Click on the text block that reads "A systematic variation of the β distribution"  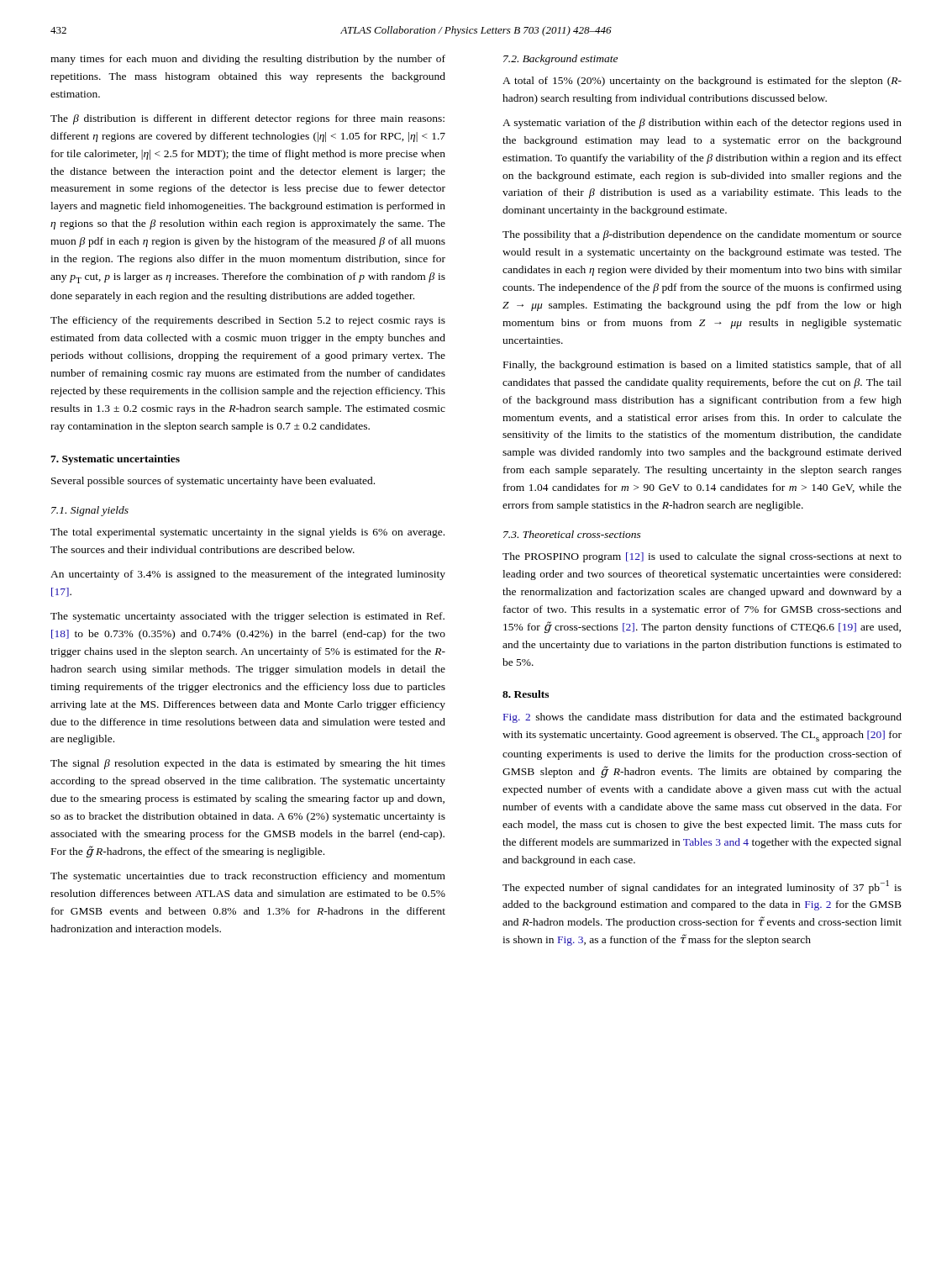pyautogui.click(x=702, y=166)
